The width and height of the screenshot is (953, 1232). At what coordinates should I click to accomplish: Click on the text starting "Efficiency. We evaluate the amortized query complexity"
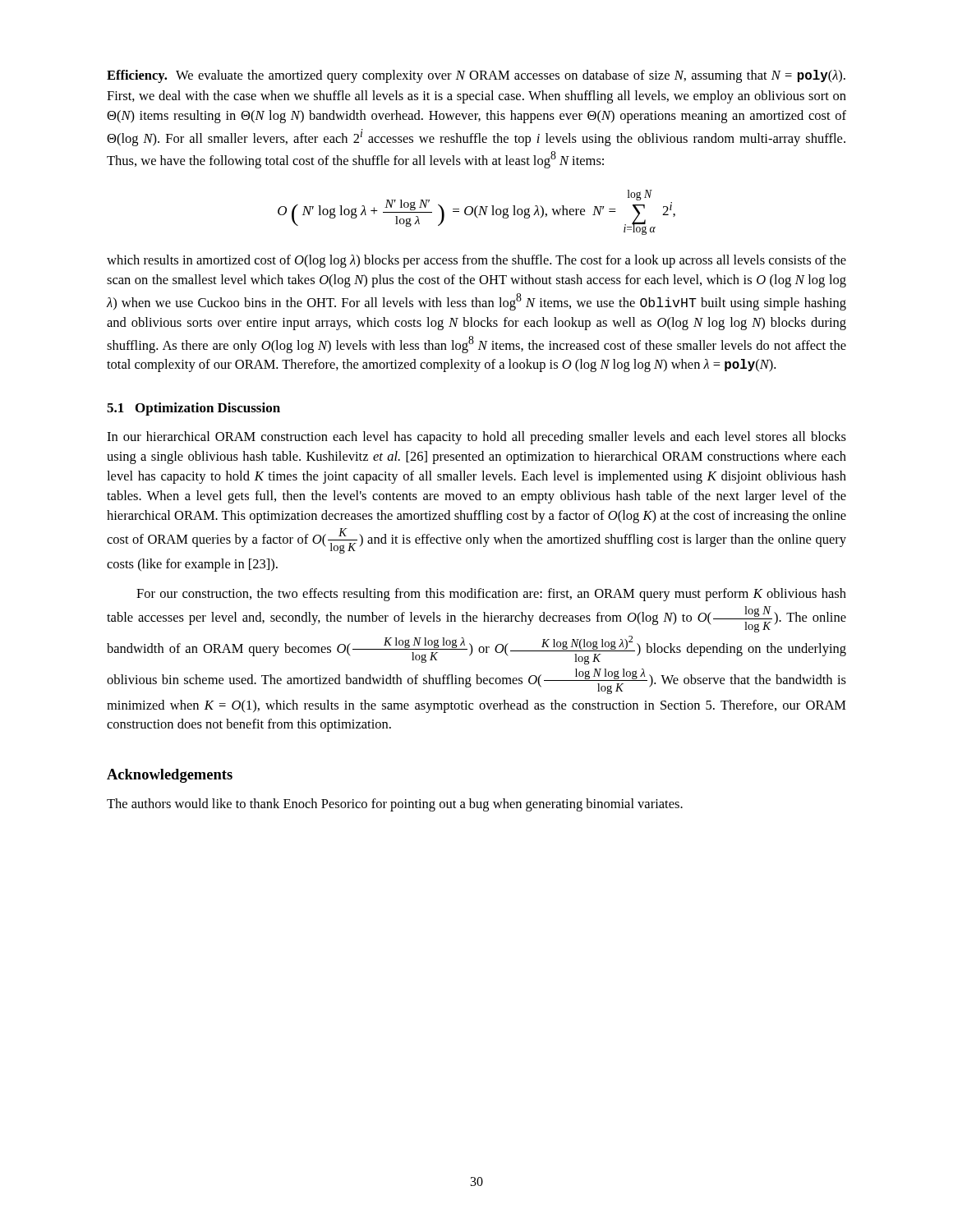coord(476,118)
